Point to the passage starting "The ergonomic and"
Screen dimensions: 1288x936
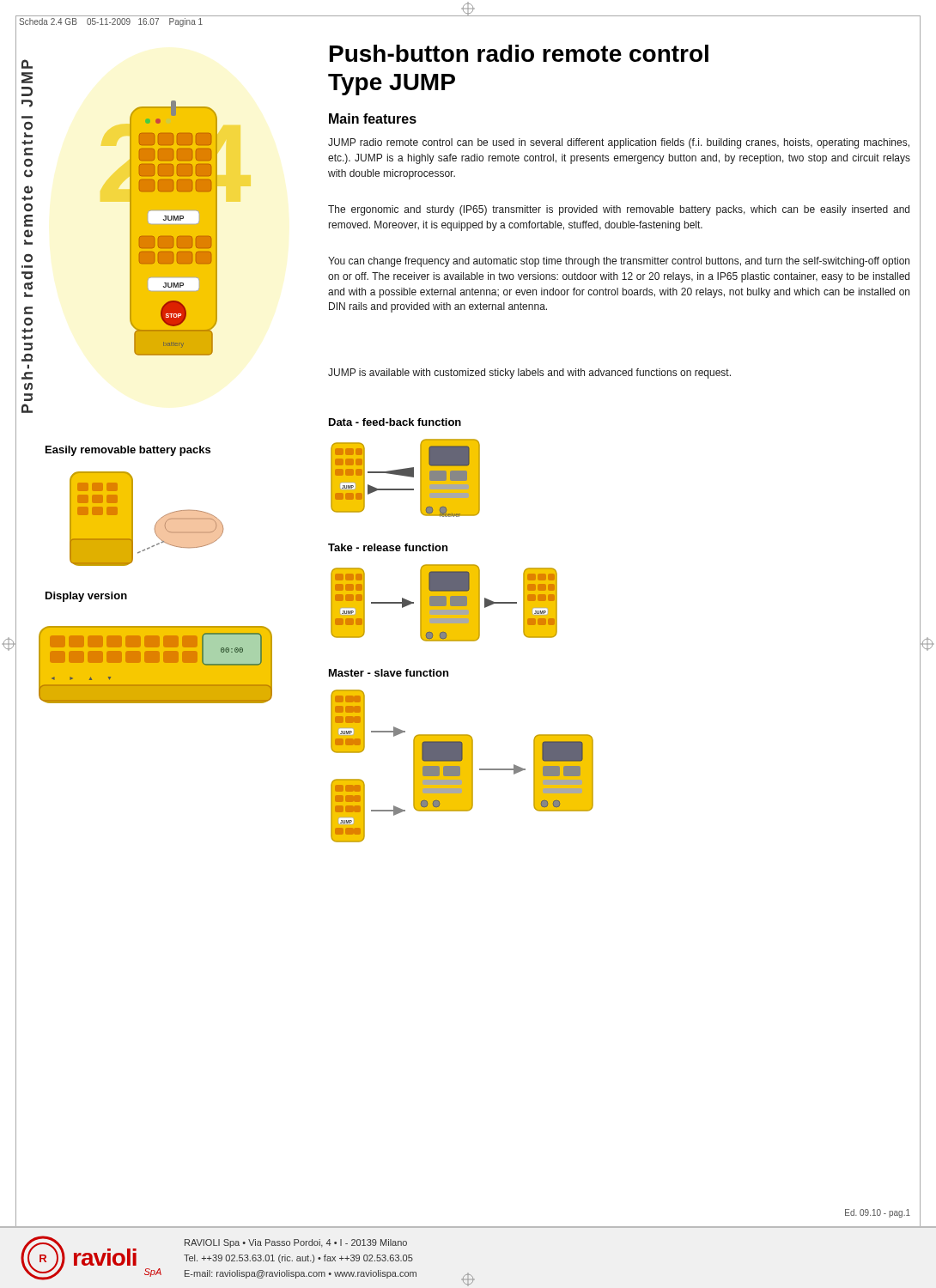[x=619, y=218]
